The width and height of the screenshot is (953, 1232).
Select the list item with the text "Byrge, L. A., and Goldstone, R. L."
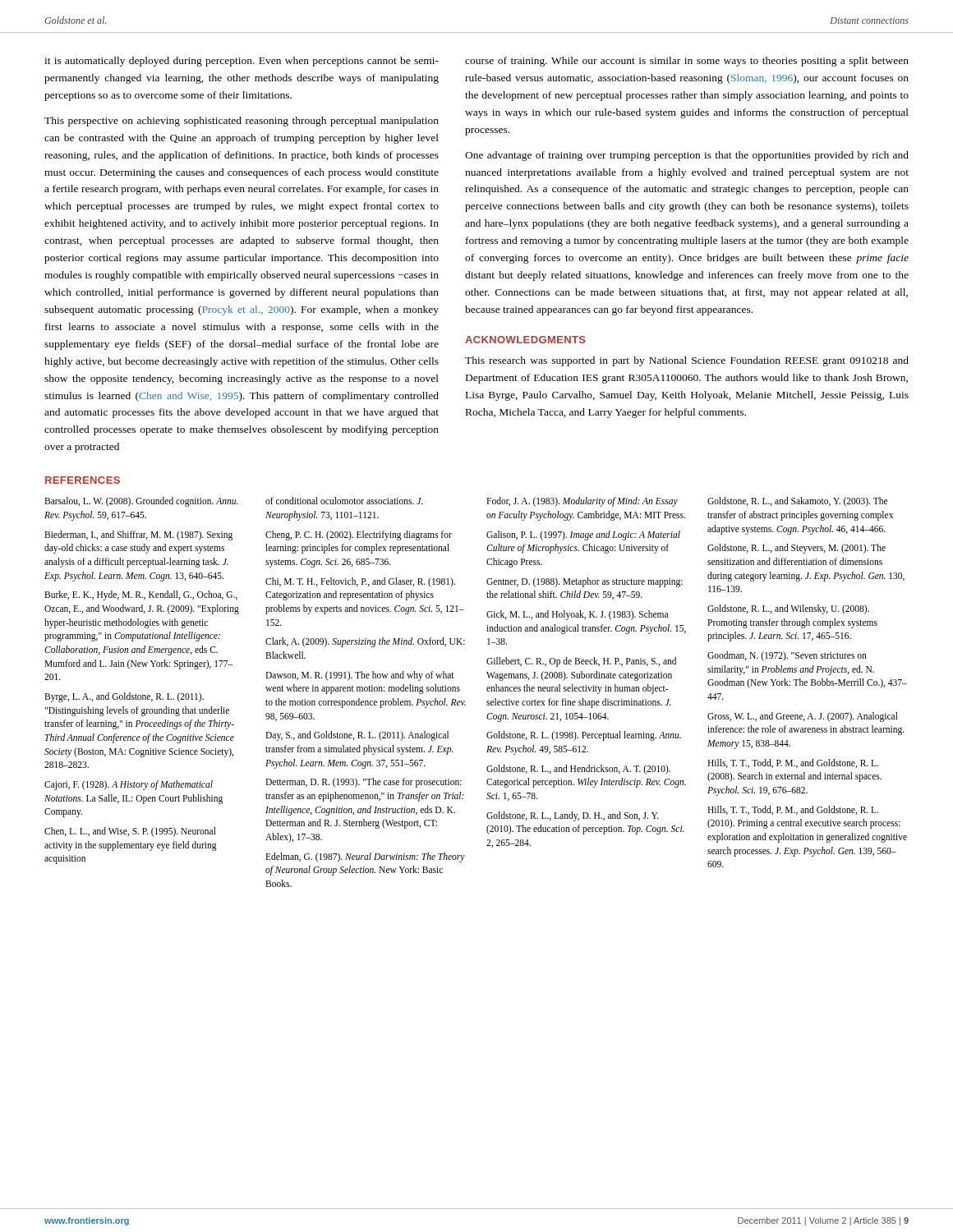[139, 731]
